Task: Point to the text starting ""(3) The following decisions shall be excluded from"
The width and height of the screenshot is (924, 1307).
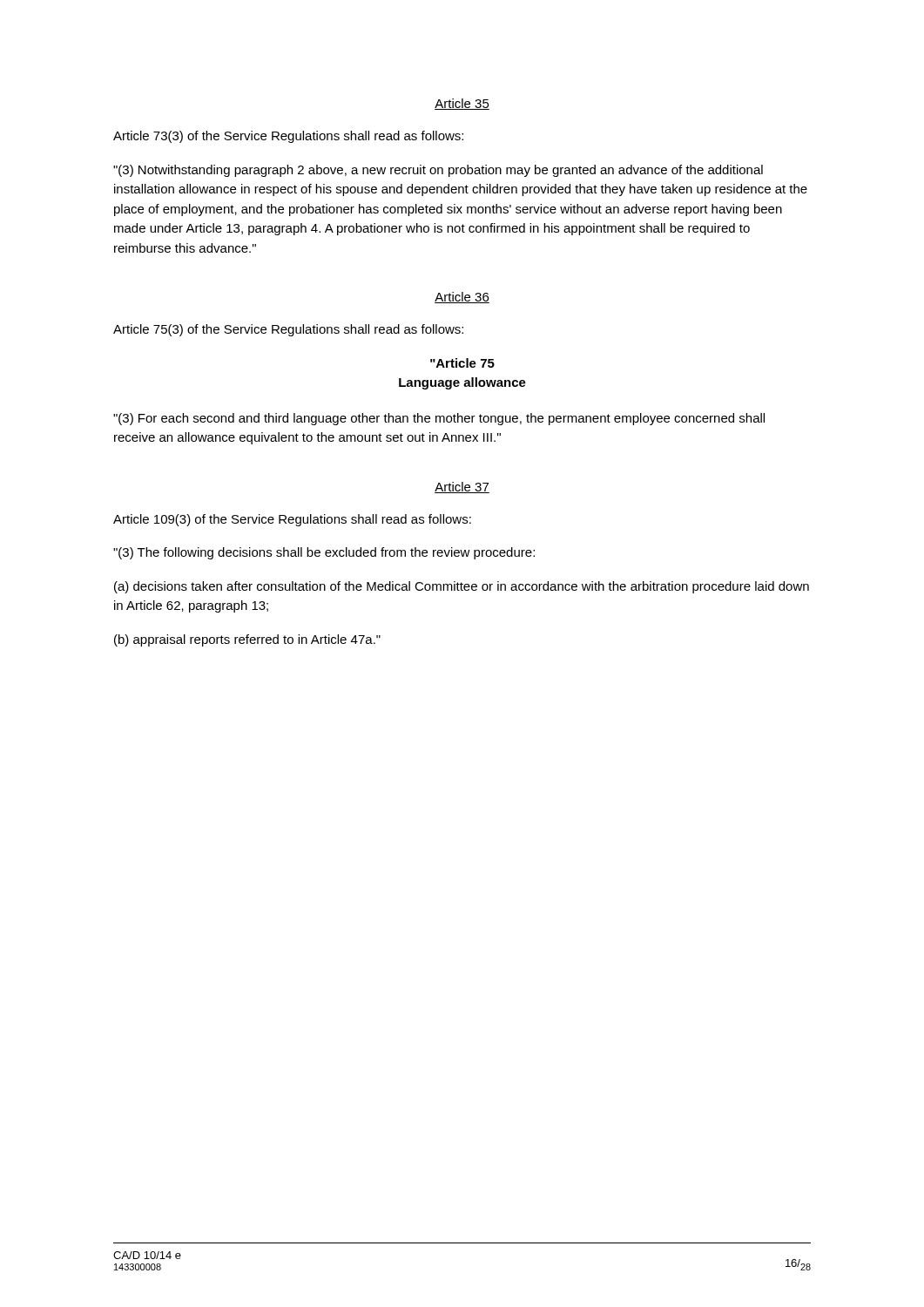Action: click(x=325, y=552)
